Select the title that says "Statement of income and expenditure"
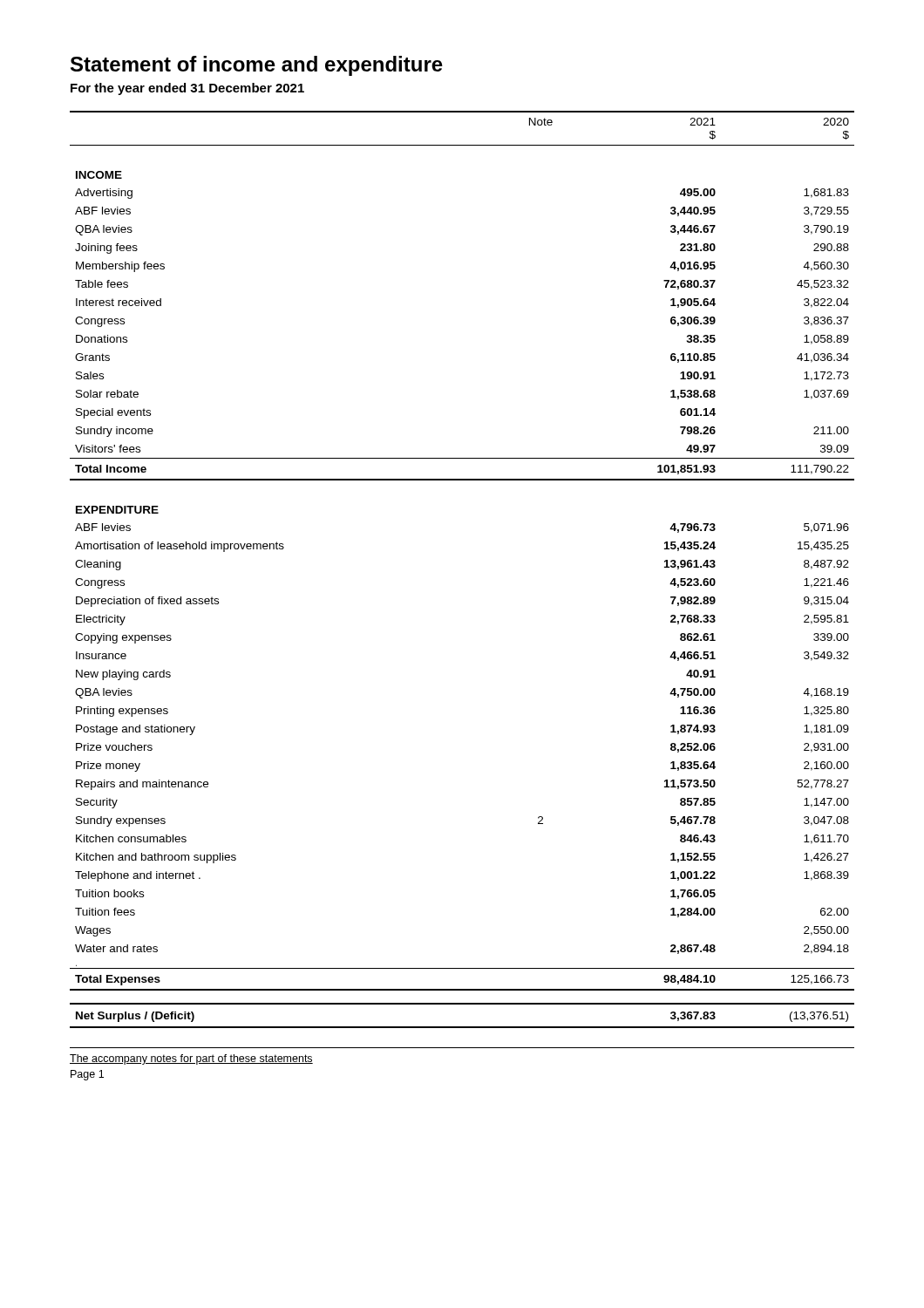Viewport: 924px width, 1308px height. click(256, 64)
